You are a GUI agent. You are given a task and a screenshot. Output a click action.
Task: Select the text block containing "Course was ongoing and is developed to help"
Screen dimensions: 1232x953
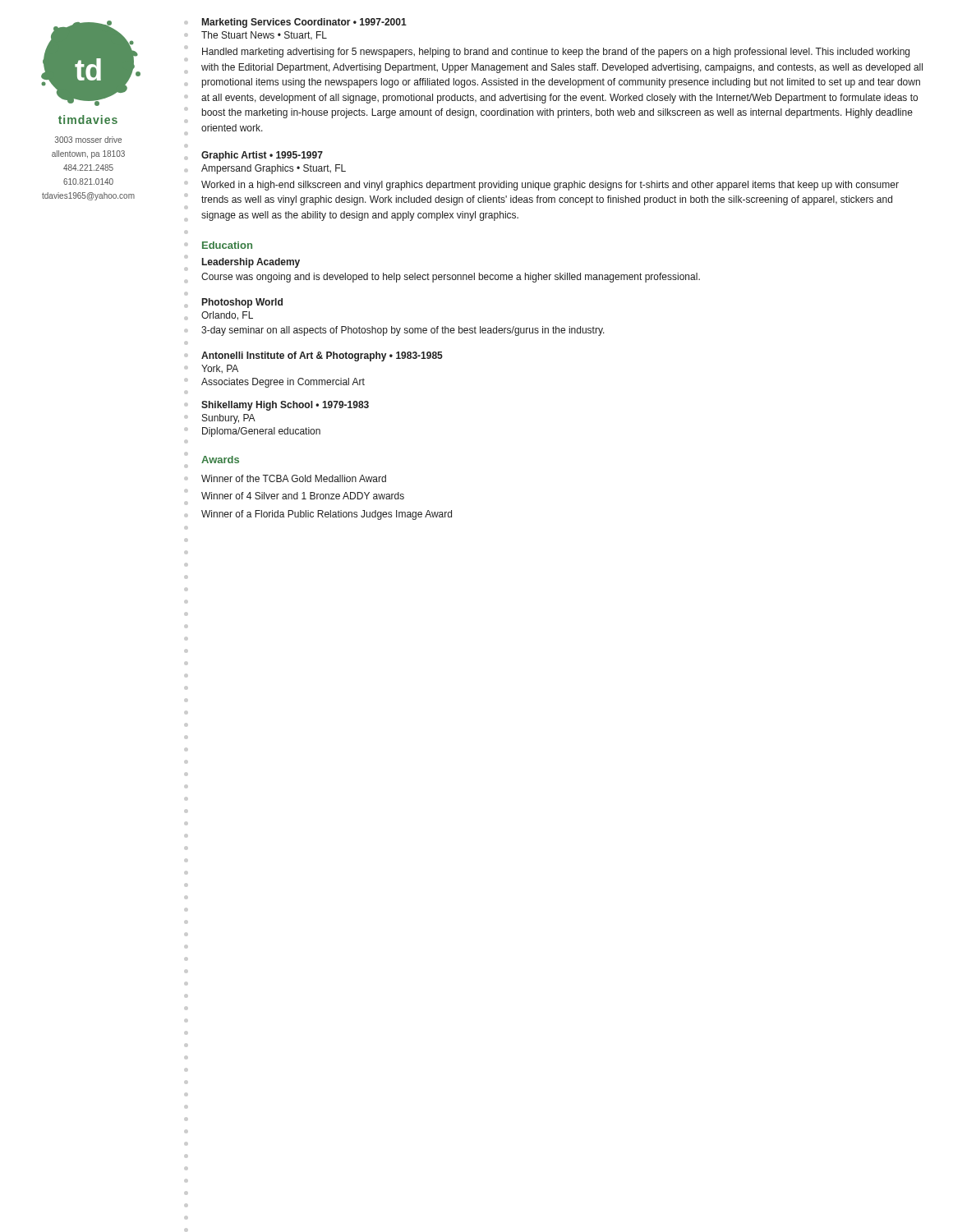[x=451, y=277]
